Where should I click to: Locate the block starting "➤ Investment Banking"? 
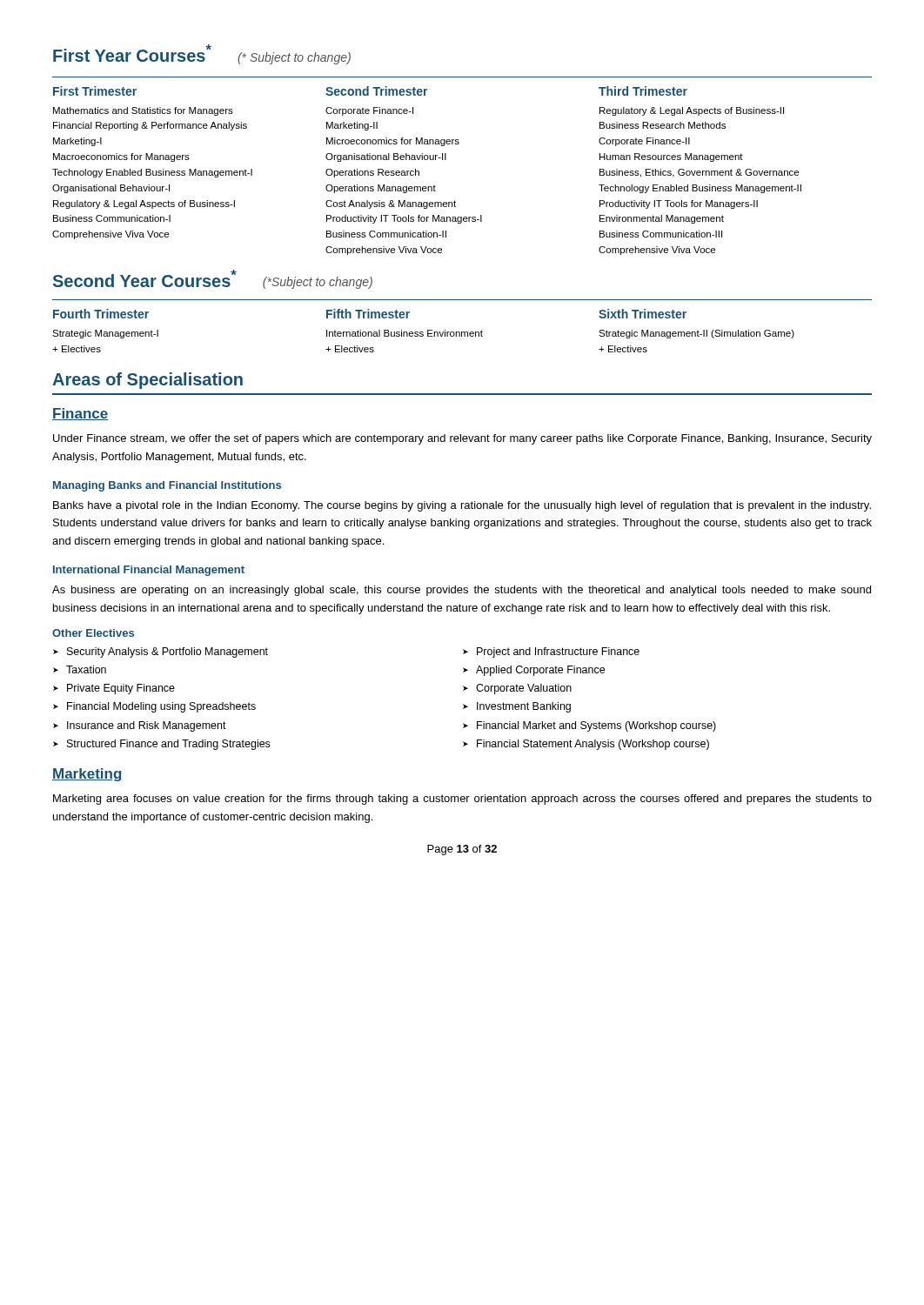pos(517,707)
